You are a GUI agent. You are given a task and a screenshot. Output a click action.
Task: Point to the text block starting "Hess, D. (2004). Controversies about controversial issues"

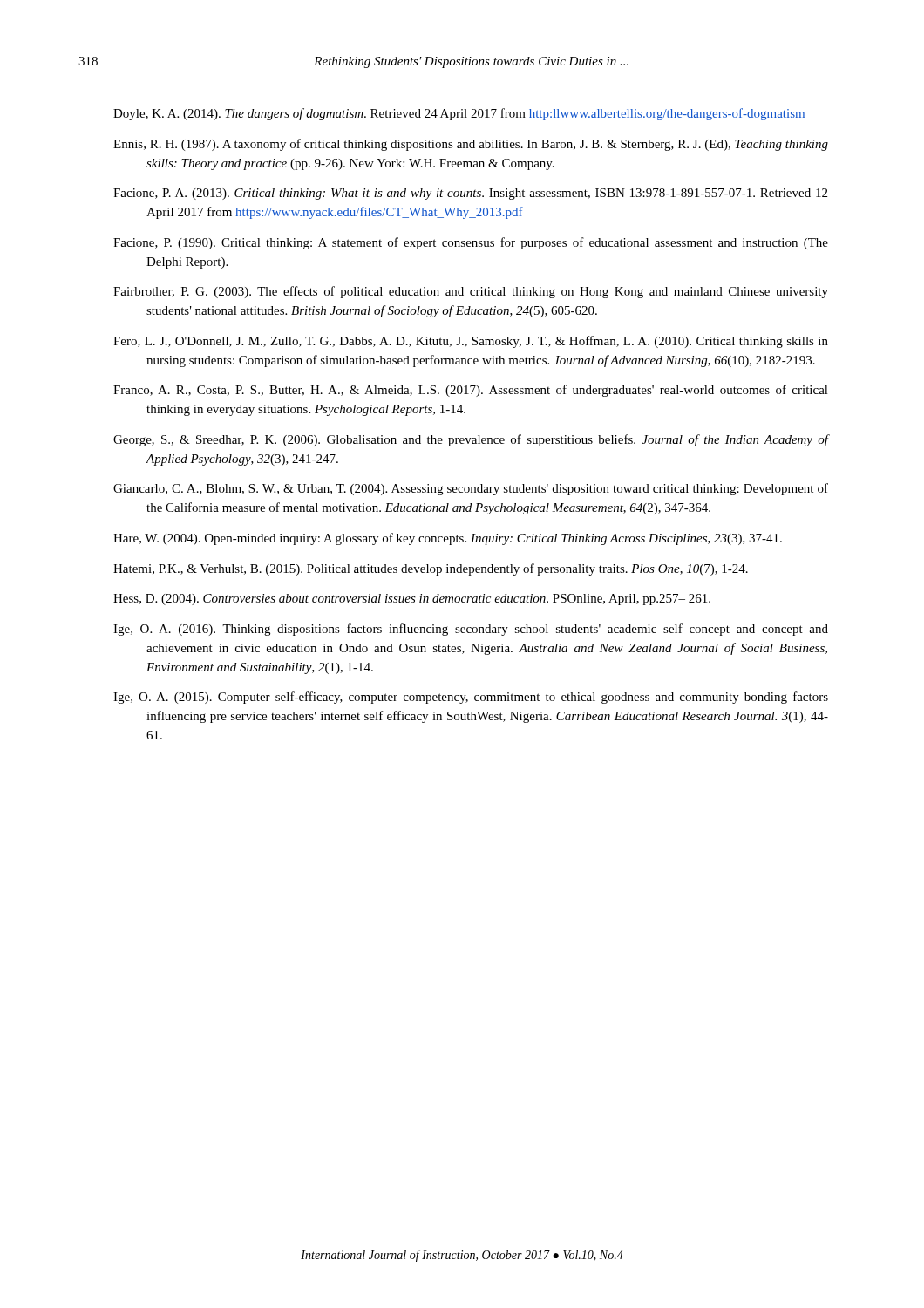pos(412,598)
